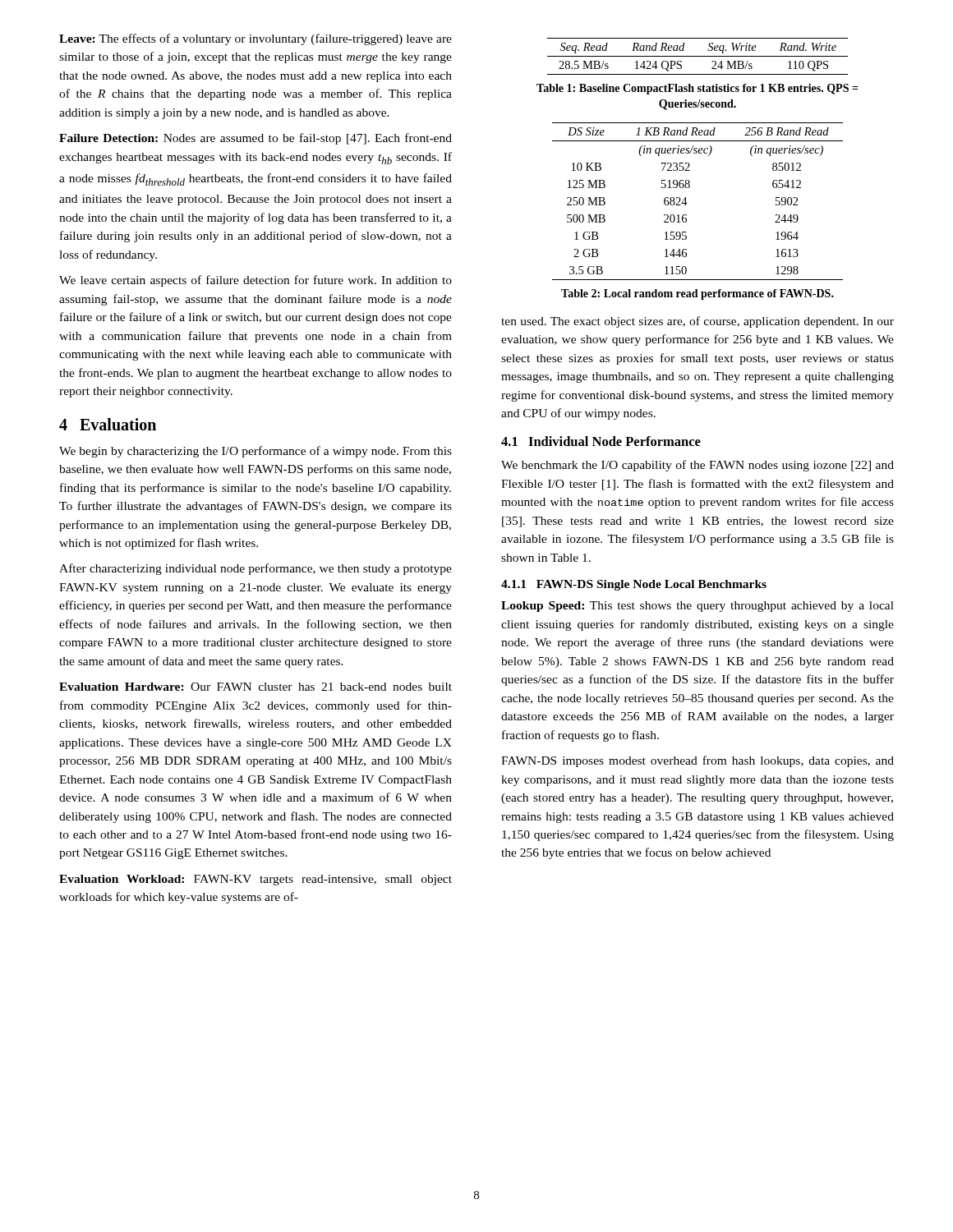
Task: Find the section header on this page that starts "4.1 Individual Node"
Action: tap(698, 442)
